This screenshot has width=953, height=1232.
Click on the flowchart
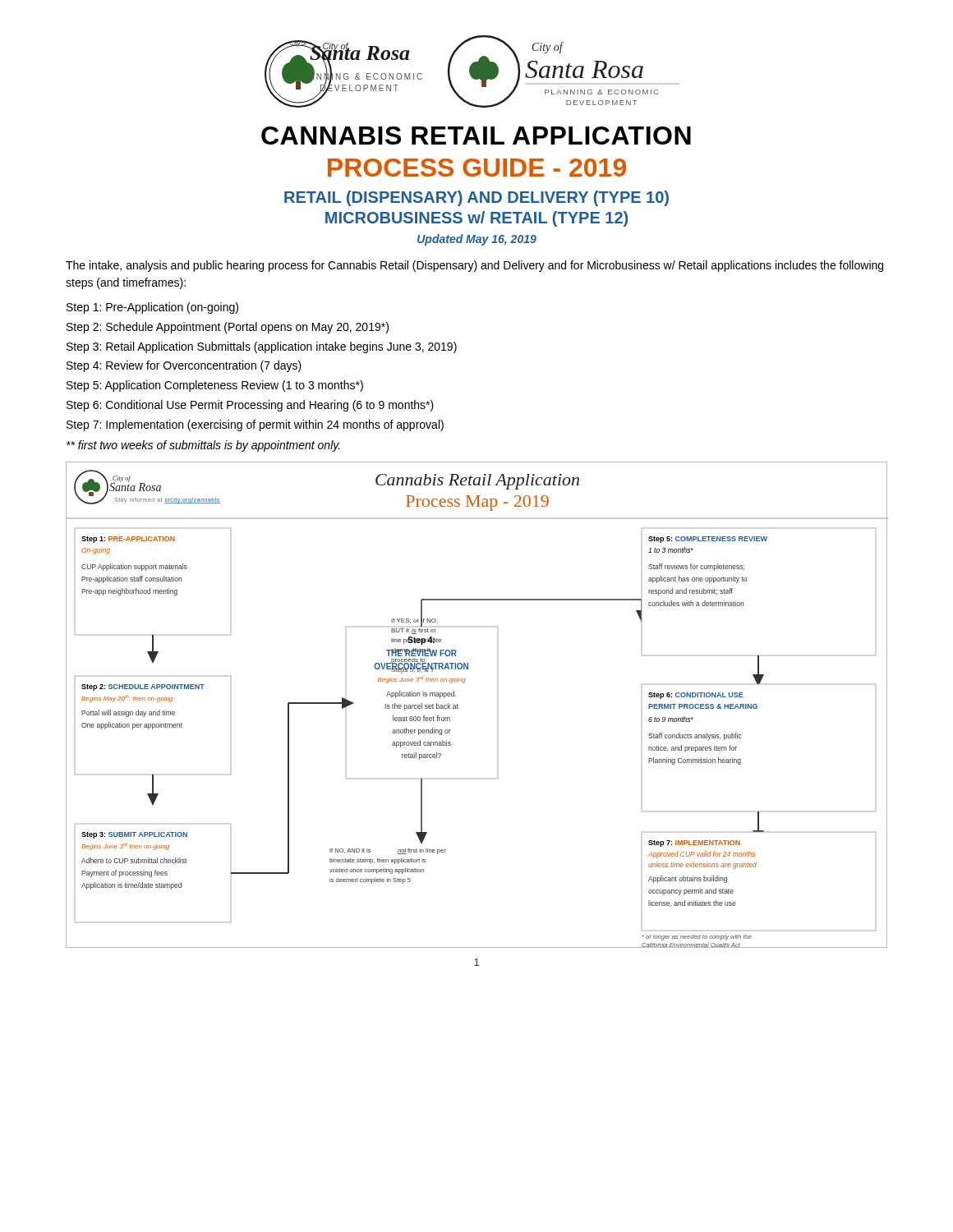476,704
